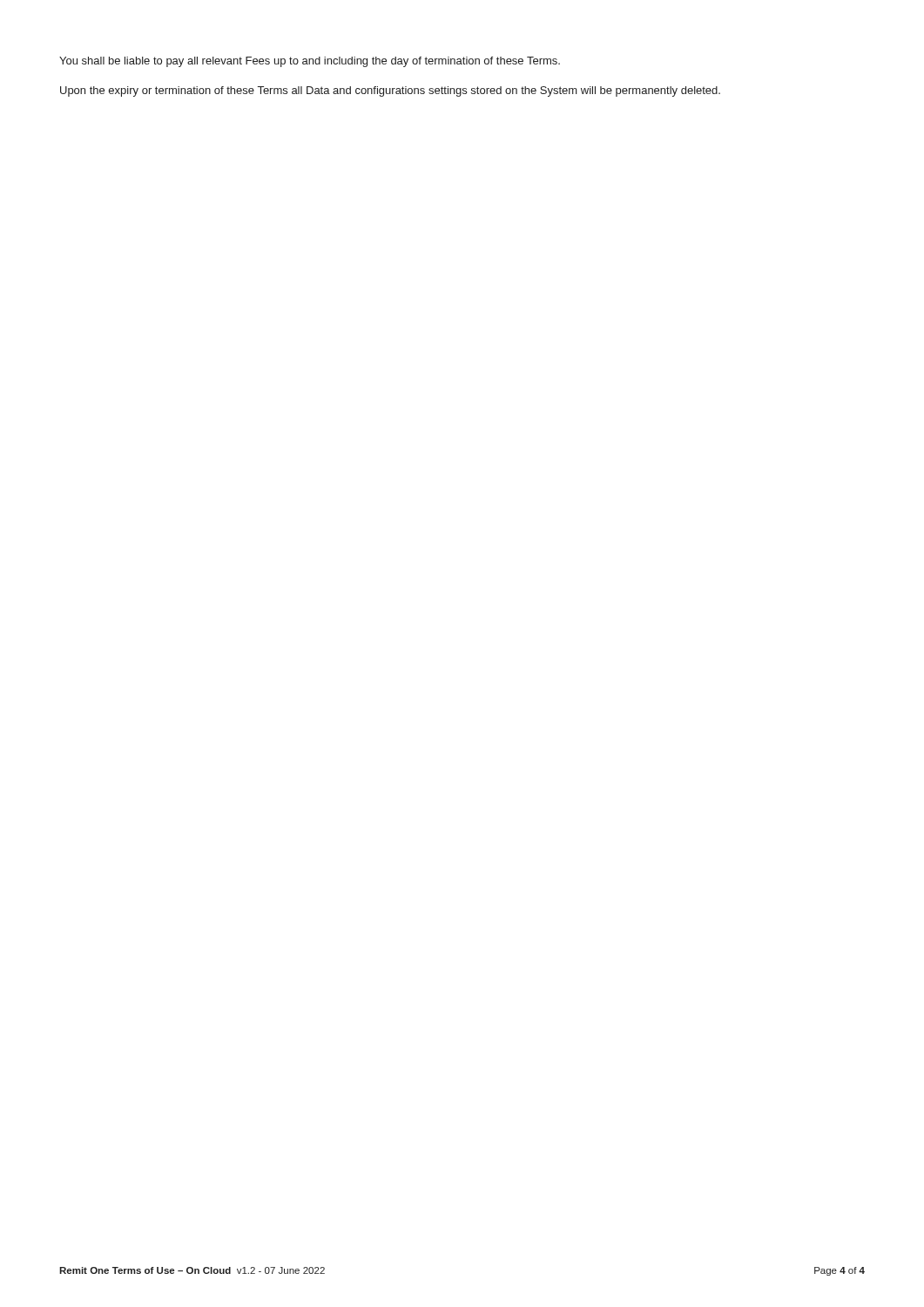Click on the passage starting "You shall be liable"
The image size is (924, 1307).
(x=310, y=61)
